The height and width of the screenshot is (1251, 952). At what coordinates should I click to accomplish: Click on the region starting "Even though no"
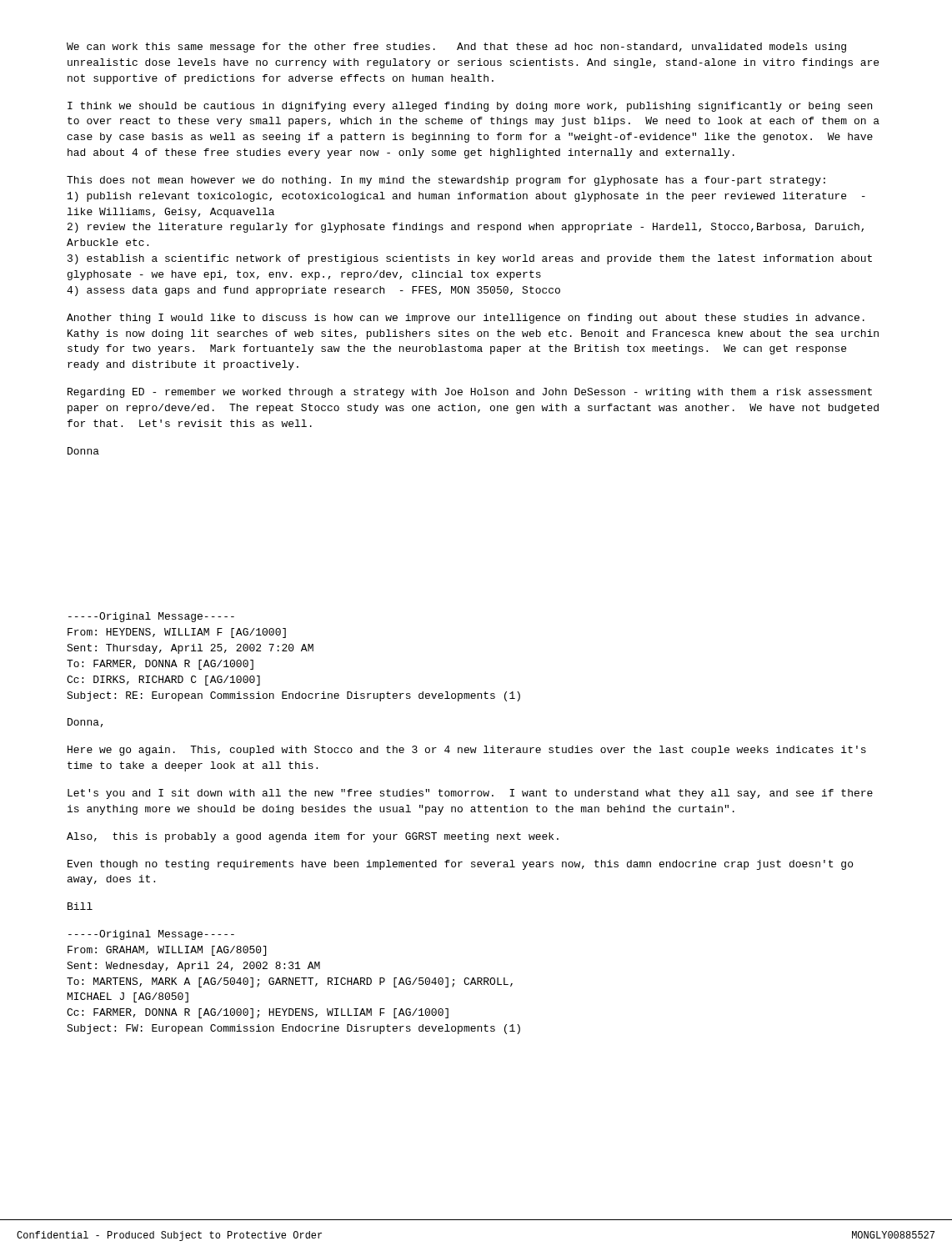[x=463, y=872]
